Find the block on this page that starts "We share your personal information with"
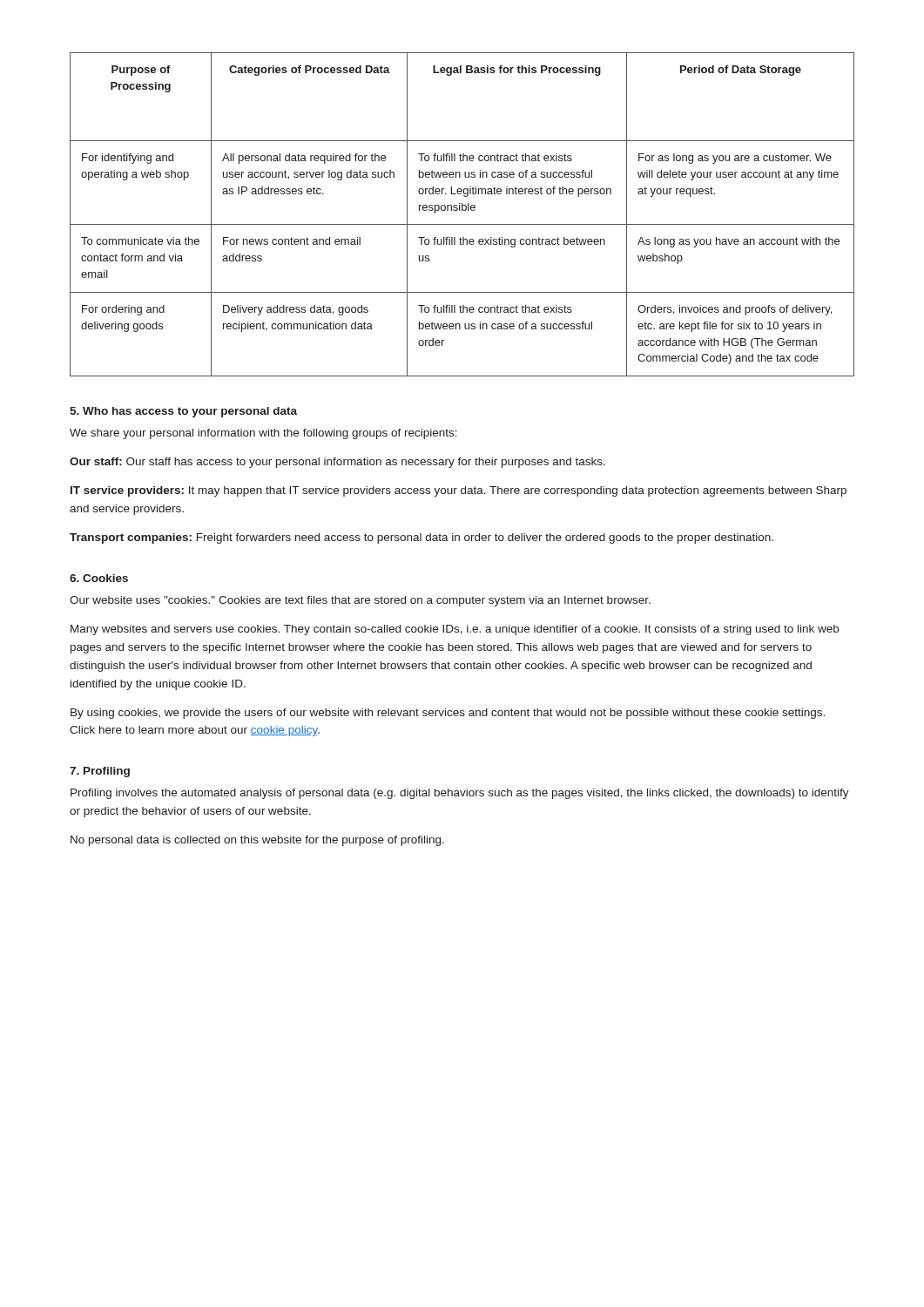The width and height of the screenshot is (924, 1307). pyautogui.click(x=264, y=433)
